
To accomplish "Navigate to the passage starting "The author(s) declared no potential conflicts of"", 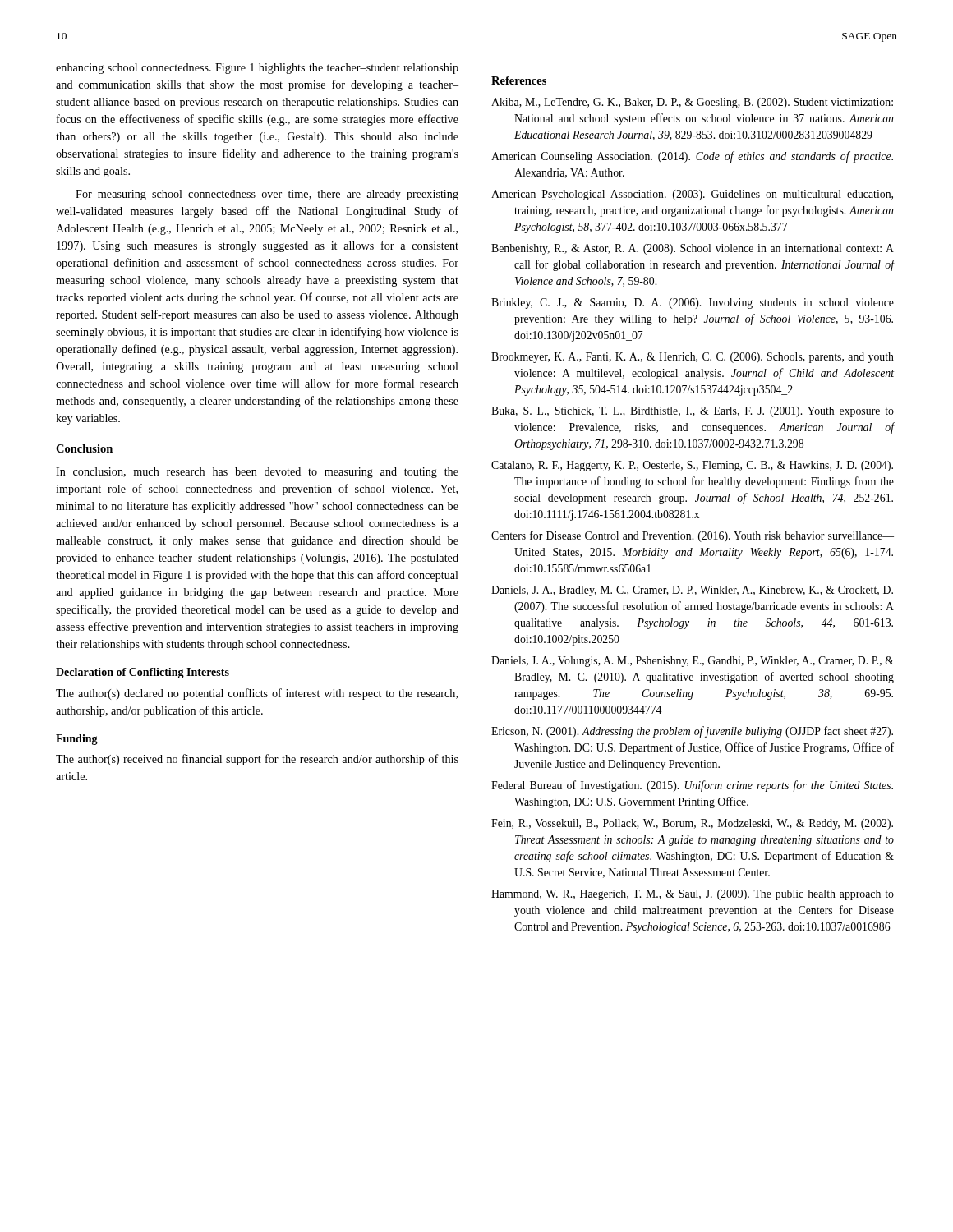I will [x=257, y=702].
